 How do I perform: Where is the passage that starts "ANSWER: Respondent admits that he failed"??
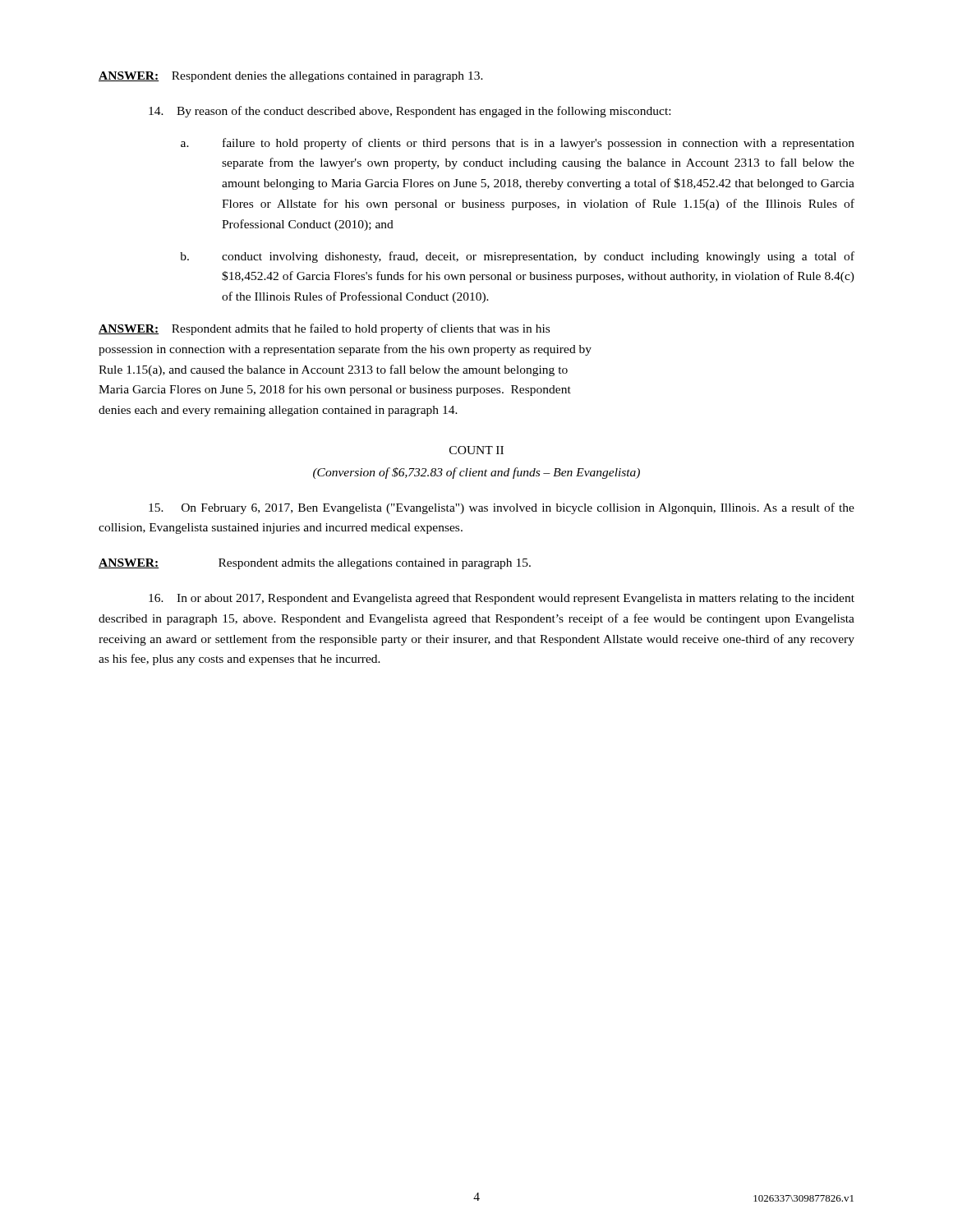click(x=324, y=328)
